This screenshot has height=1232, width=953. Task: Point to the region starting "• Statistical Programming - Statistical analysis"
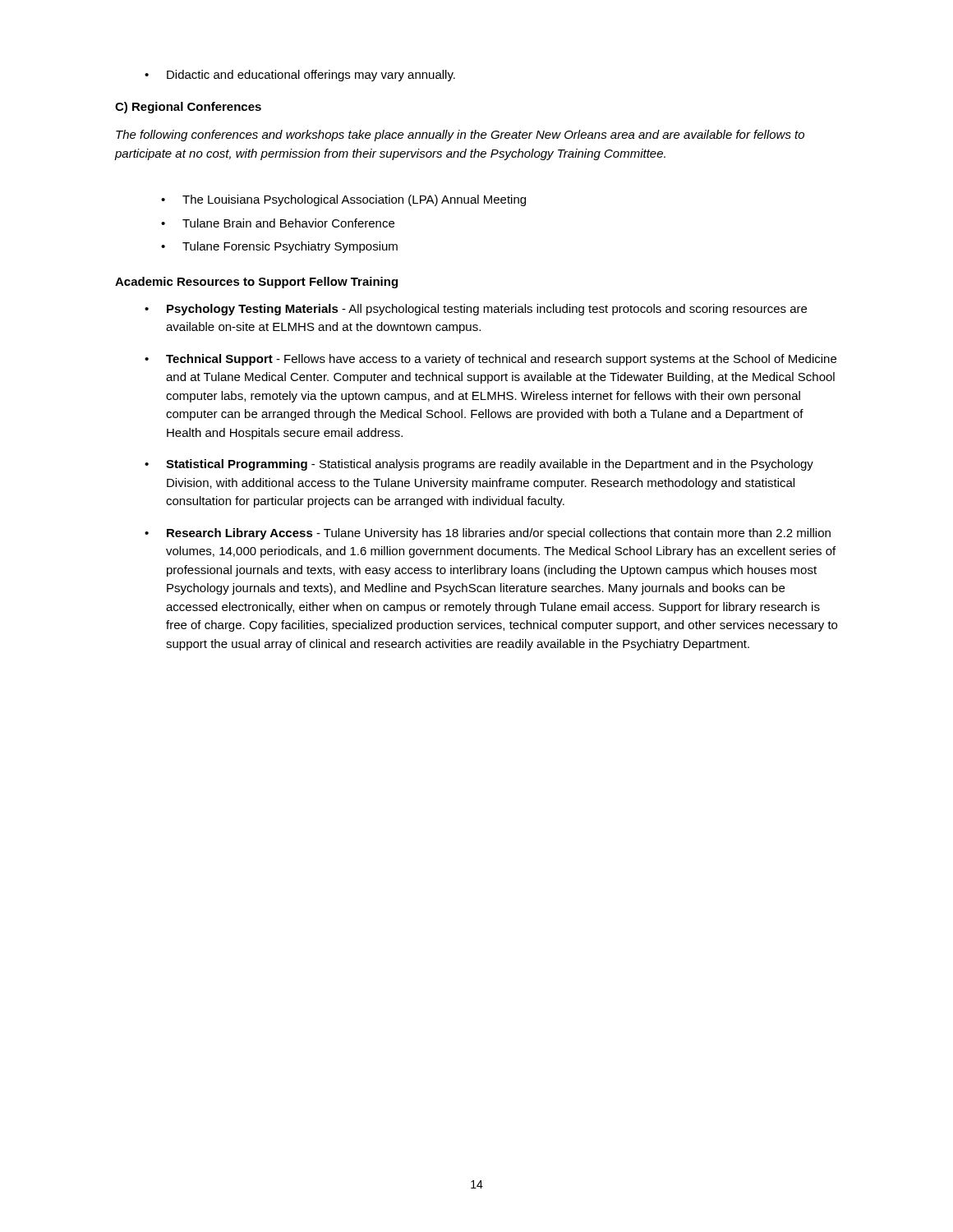491,483
